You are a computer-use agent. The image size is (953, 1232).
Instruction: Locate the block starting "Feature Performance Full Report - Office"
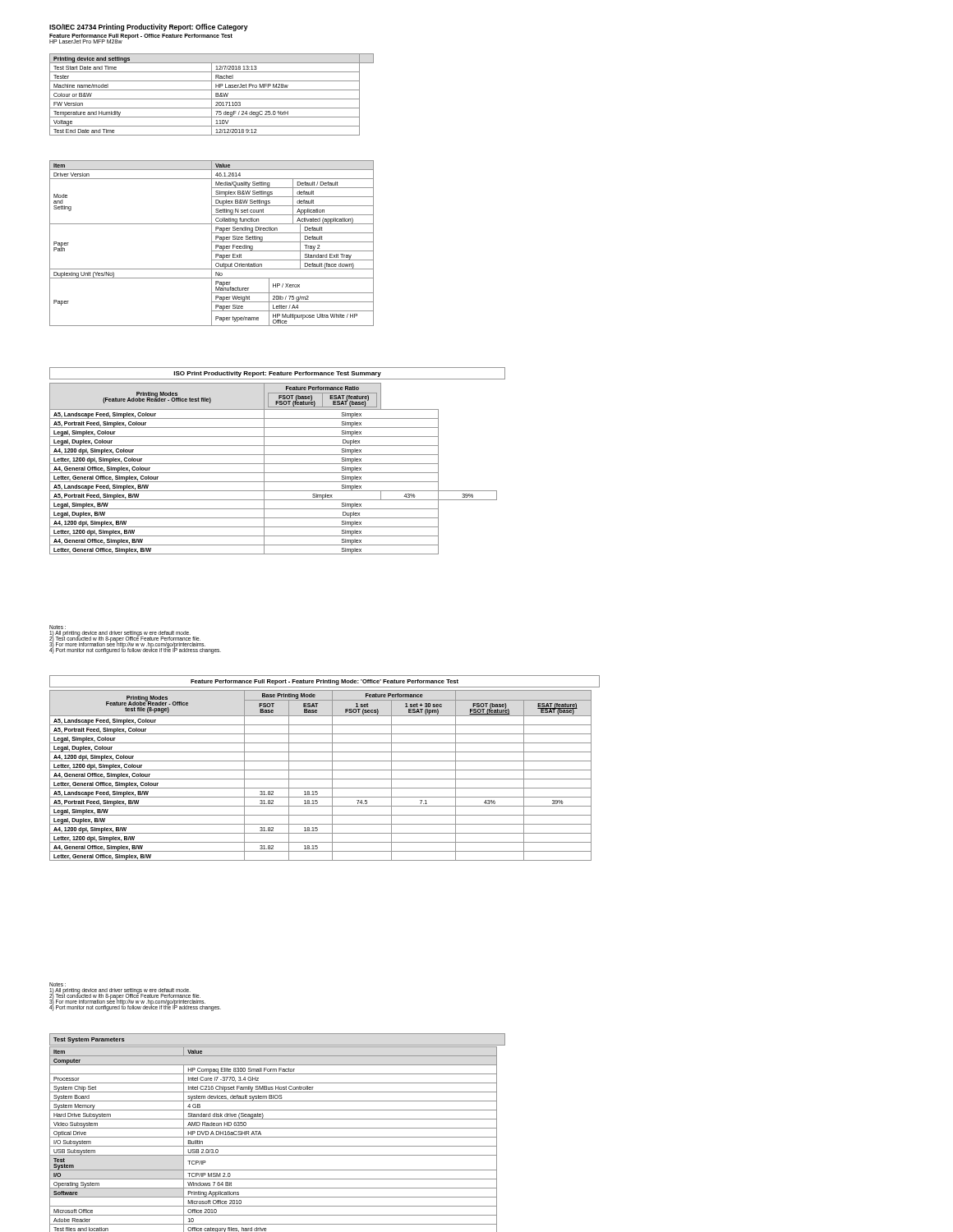pyautogui.click(x=141, y=39)
